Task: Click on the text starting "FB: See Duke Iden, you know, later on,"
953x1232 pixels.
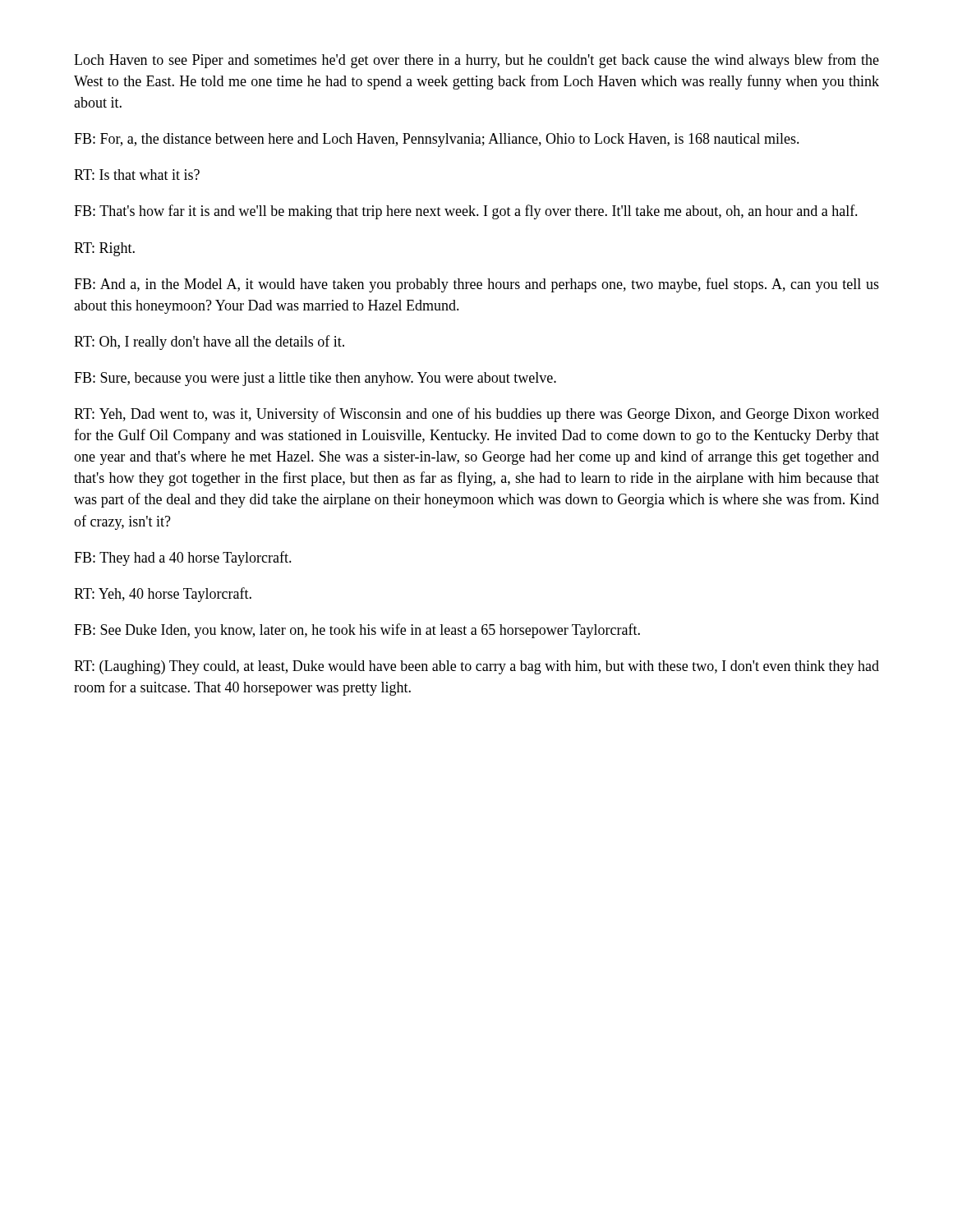Action: pyautogui.click(x=357, y=630)
